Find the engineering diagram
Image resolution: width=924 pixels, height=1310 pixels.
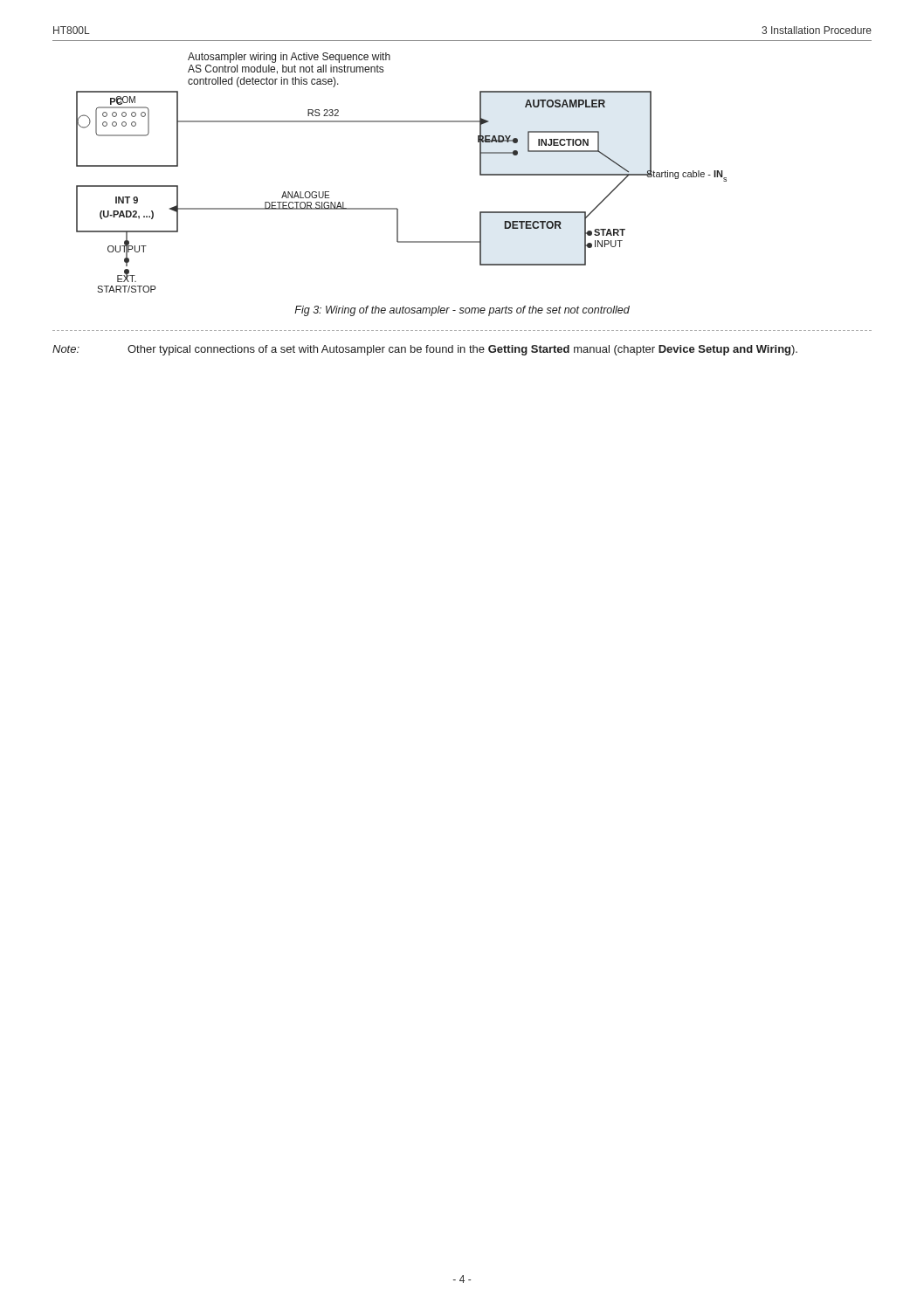[x=462, y=176]
